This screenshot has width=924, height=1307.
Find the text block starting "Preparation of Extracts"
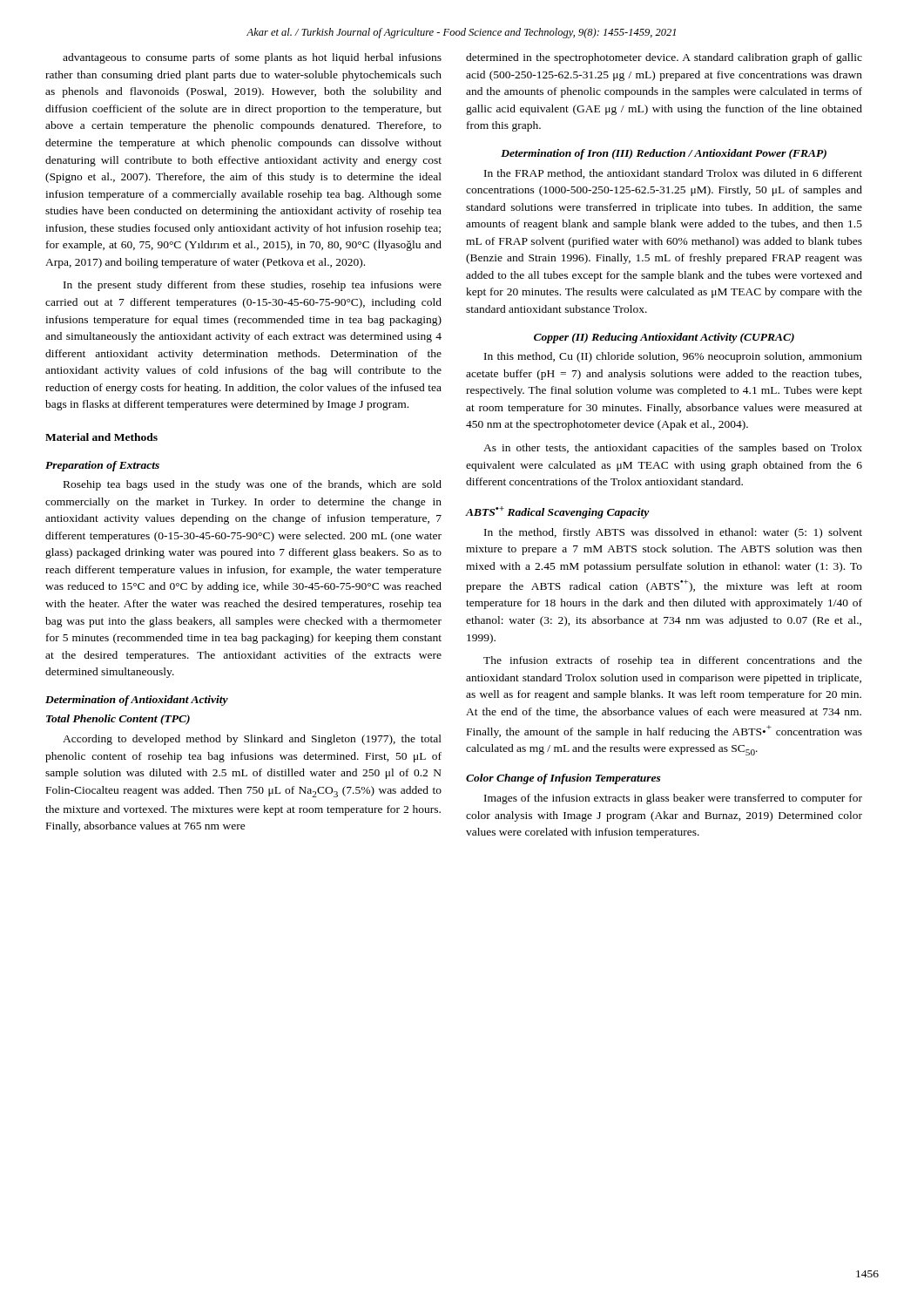(102, 464)
